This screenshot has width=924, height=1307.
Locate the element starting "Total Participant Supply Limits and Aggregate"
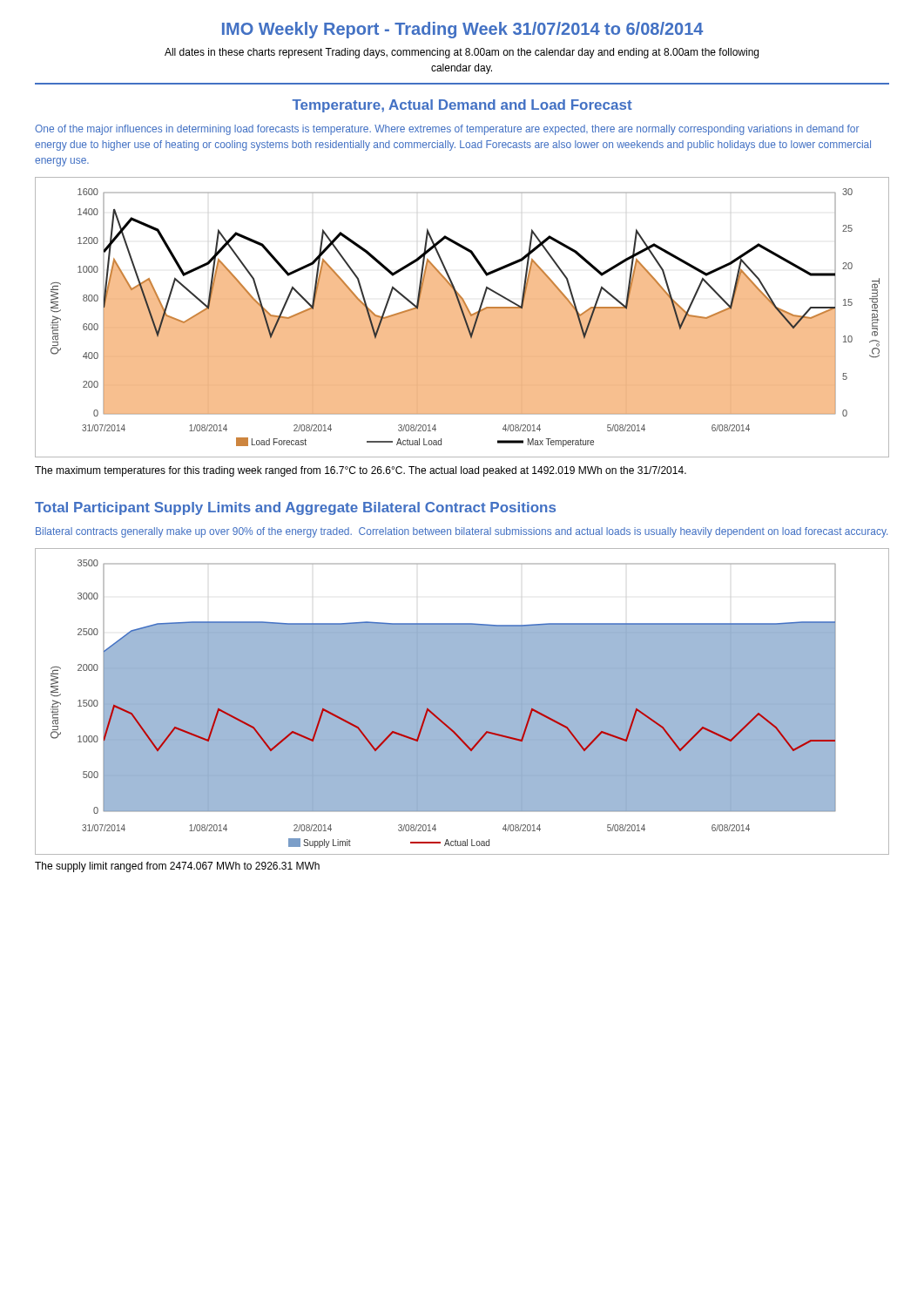(296, 508)
